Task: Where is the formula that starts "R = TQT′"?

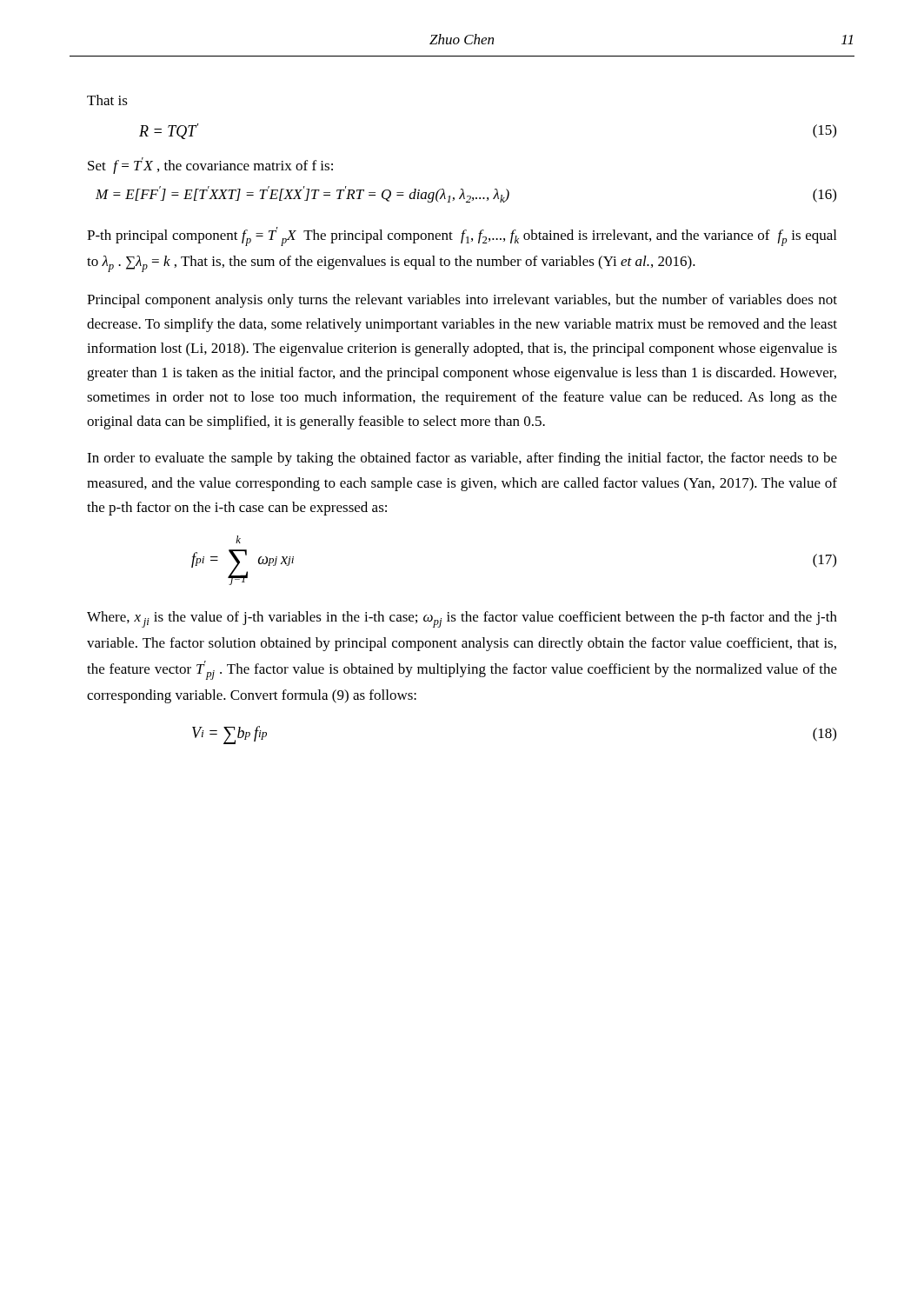Action: coord(177,131)
